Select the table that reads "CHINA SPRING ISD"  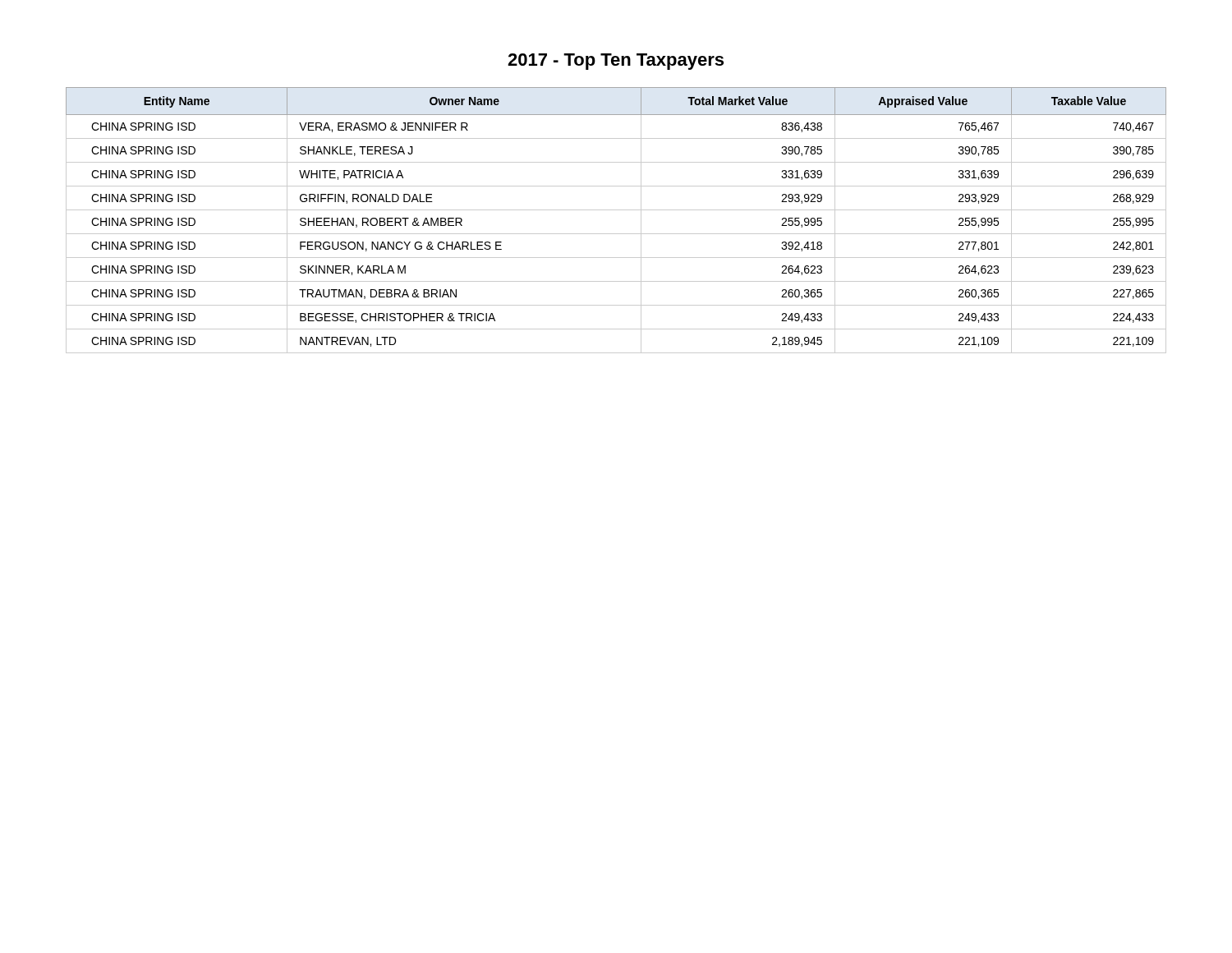(616, 220)
